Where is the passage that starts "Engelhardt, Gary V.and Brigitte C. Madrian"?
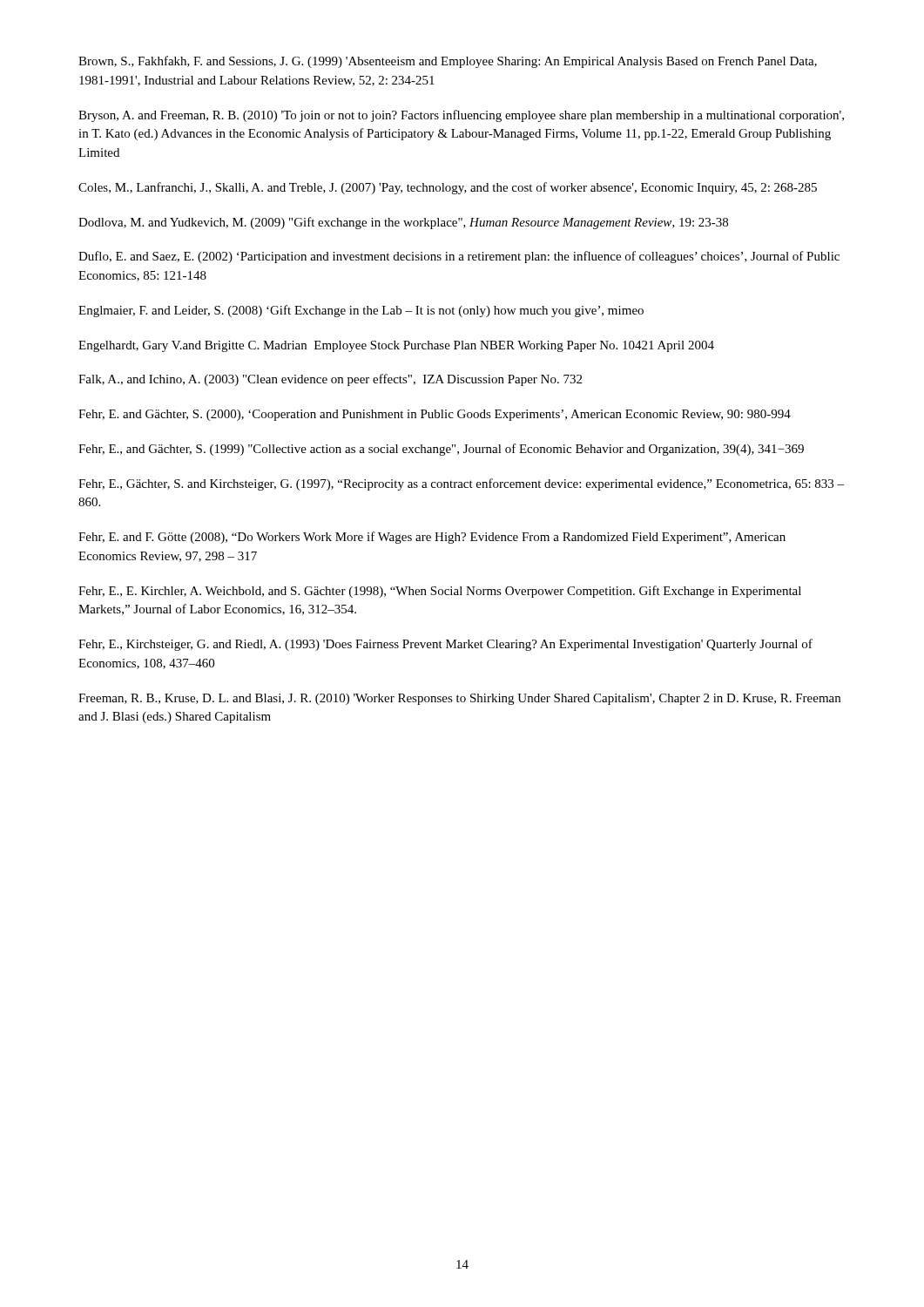924x1307 pixels. [x=396, y=345]
